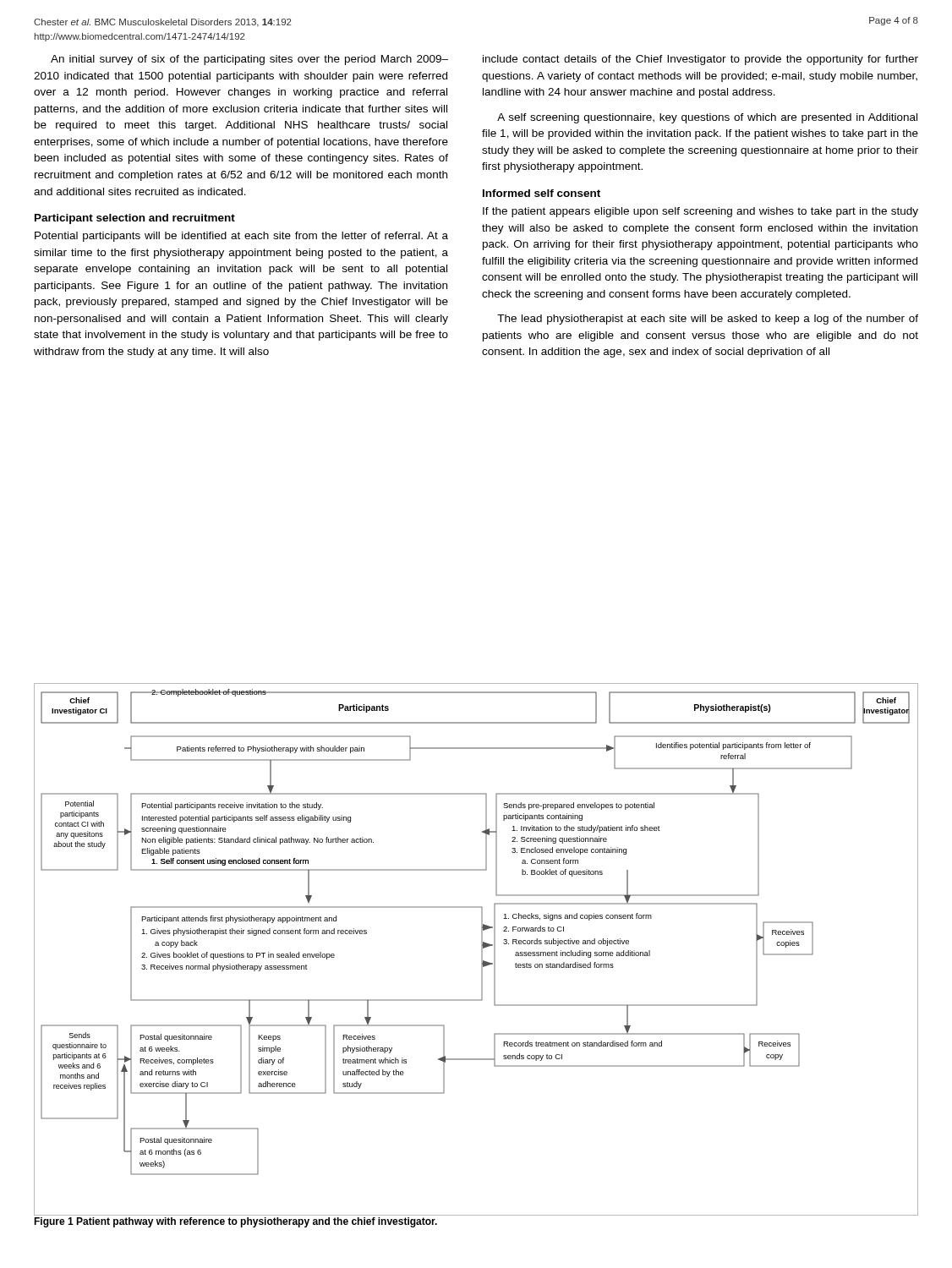This screenshot has width=952, height=1268.
Task: Click the passage that begins "The lead physiotherapist at each site will be"
Action: coord(700,335)
